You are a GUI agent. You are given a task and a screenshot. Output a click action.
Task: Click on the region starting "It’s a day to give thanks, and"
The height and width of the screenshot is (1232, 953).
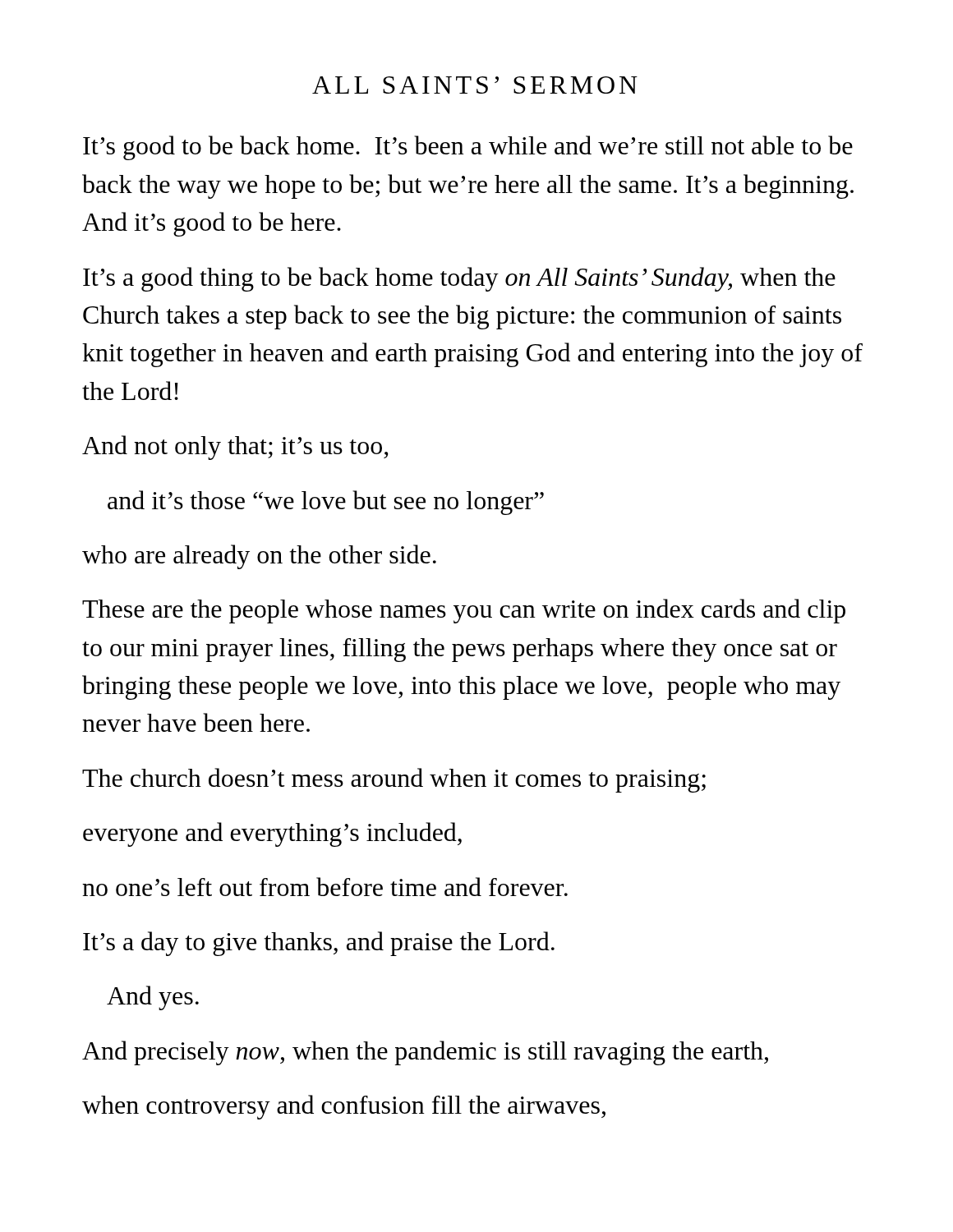(x=319, y=941)
